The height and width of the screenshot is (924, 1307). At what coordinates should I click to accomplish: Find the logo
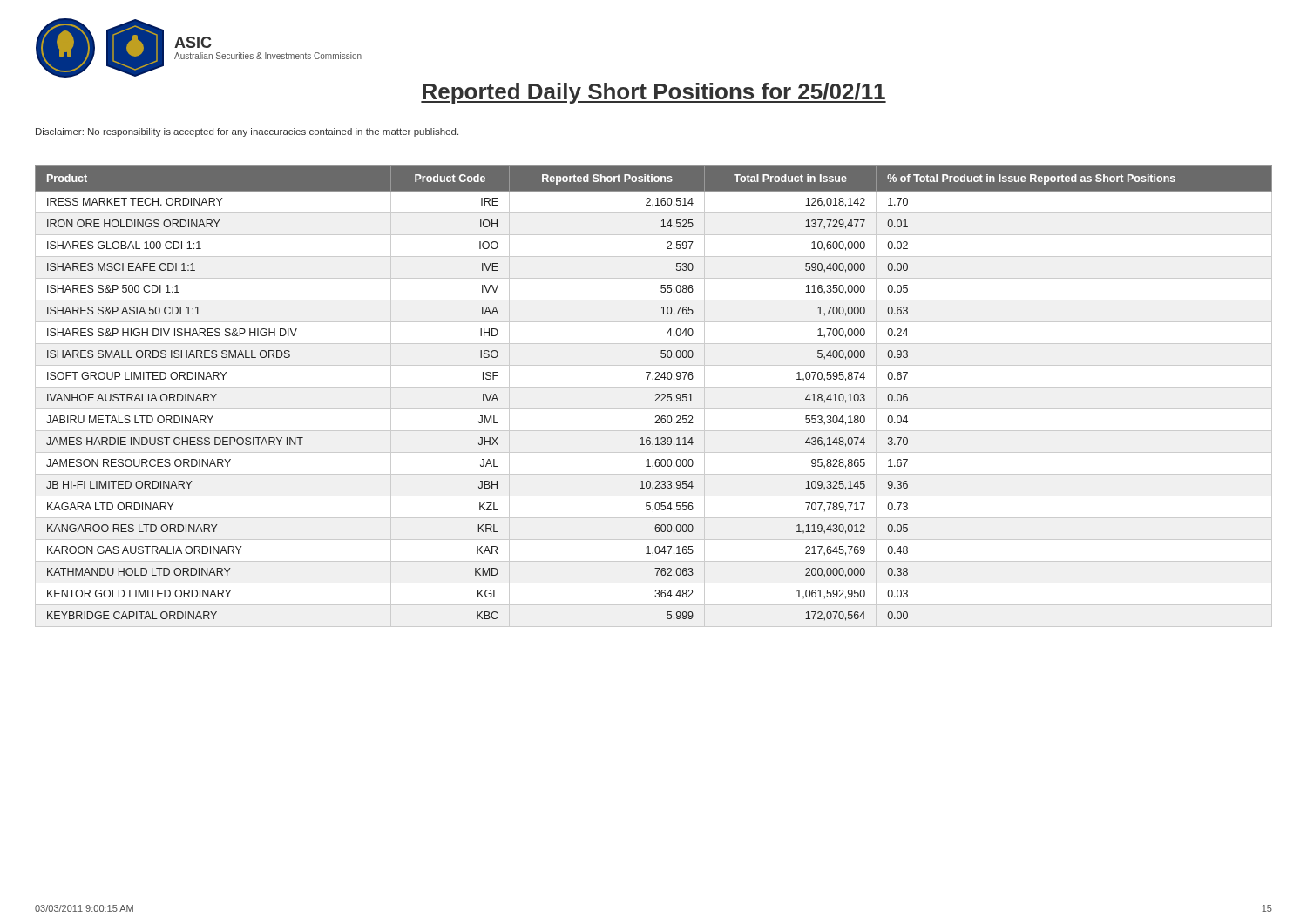(x=198, y=48)
